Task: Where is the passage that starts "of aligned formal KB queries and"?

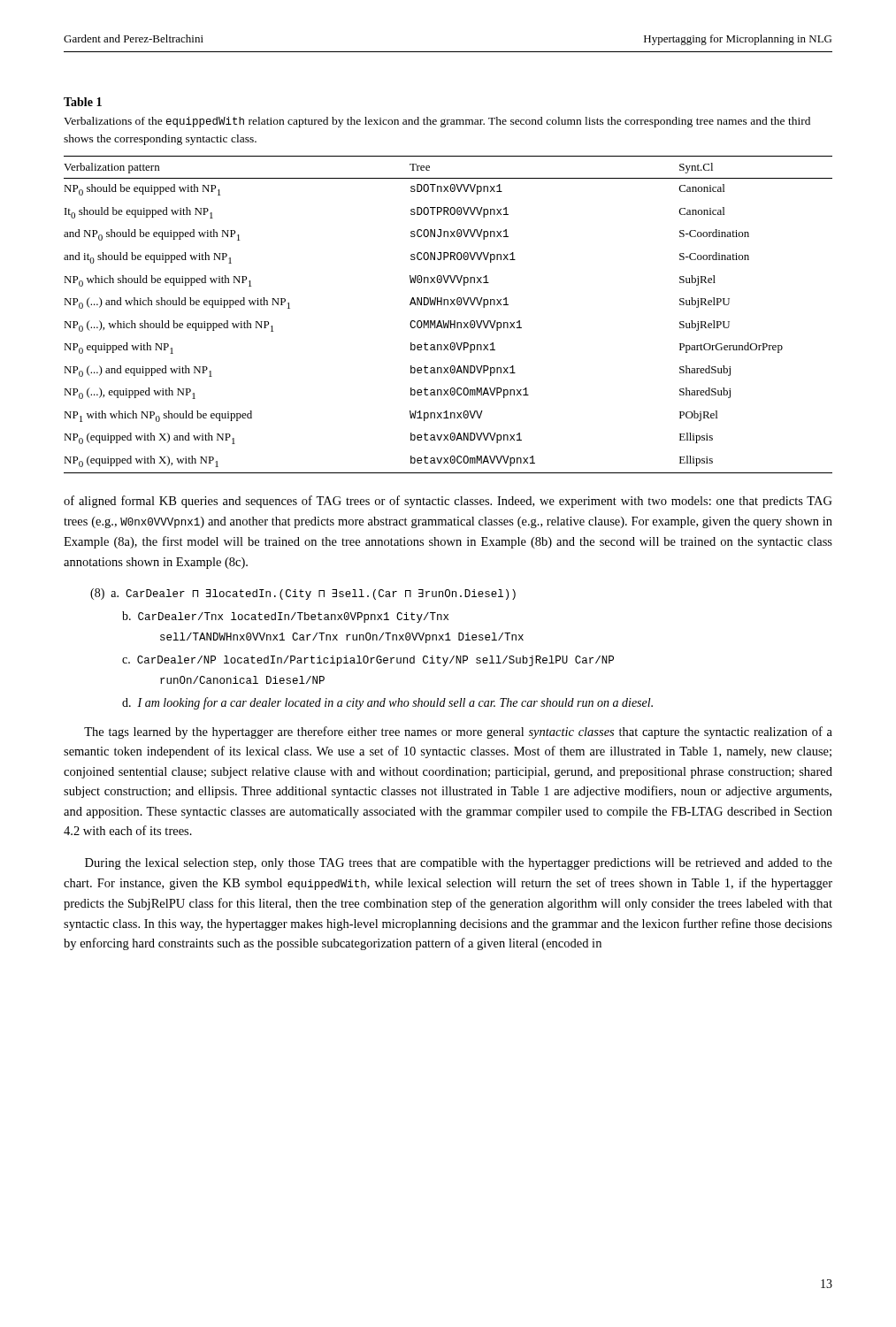Action: coord(448,531)
